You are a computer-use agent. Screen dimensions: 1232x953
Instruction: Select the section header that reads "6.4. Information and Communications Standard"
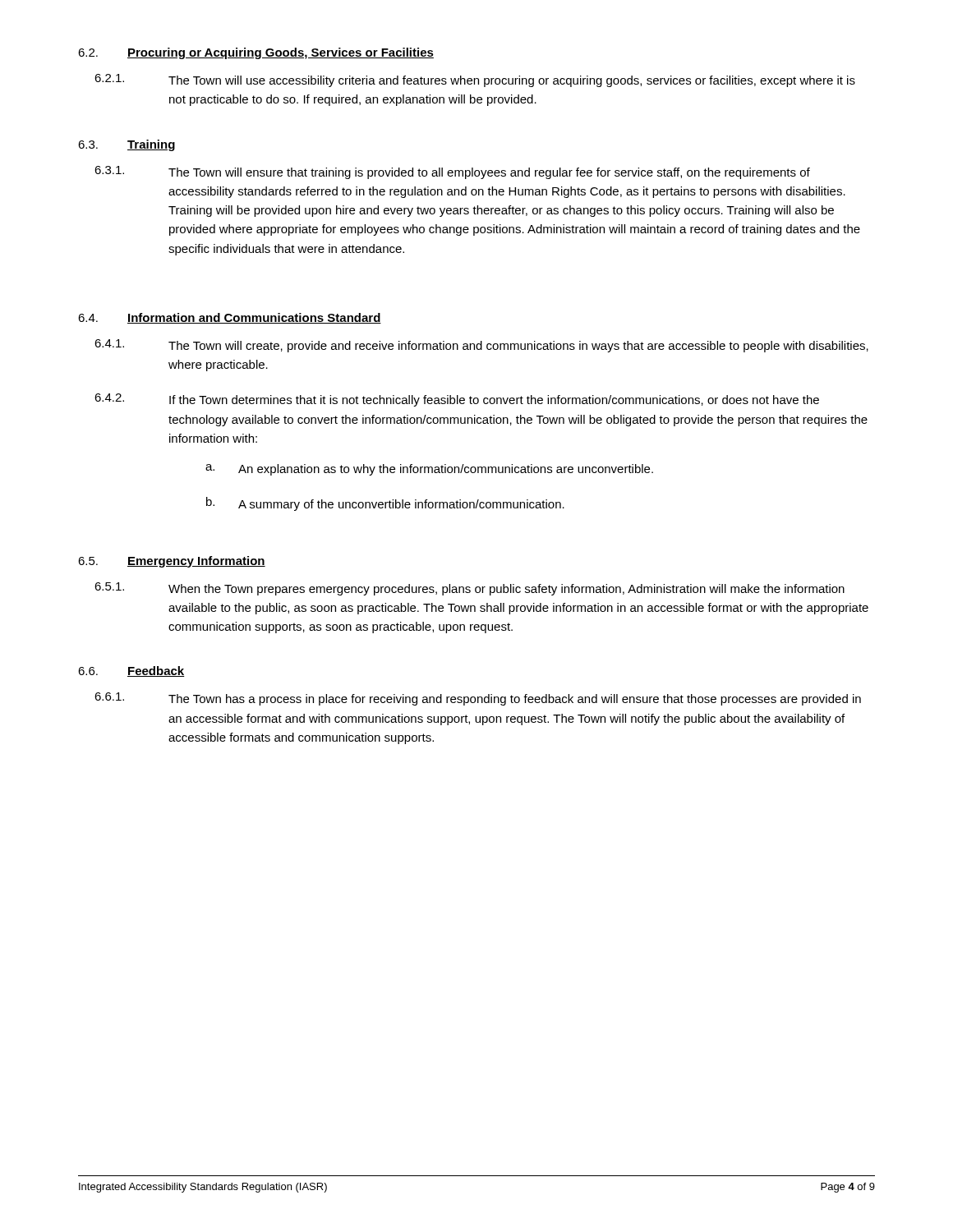[x=230, y=318]
